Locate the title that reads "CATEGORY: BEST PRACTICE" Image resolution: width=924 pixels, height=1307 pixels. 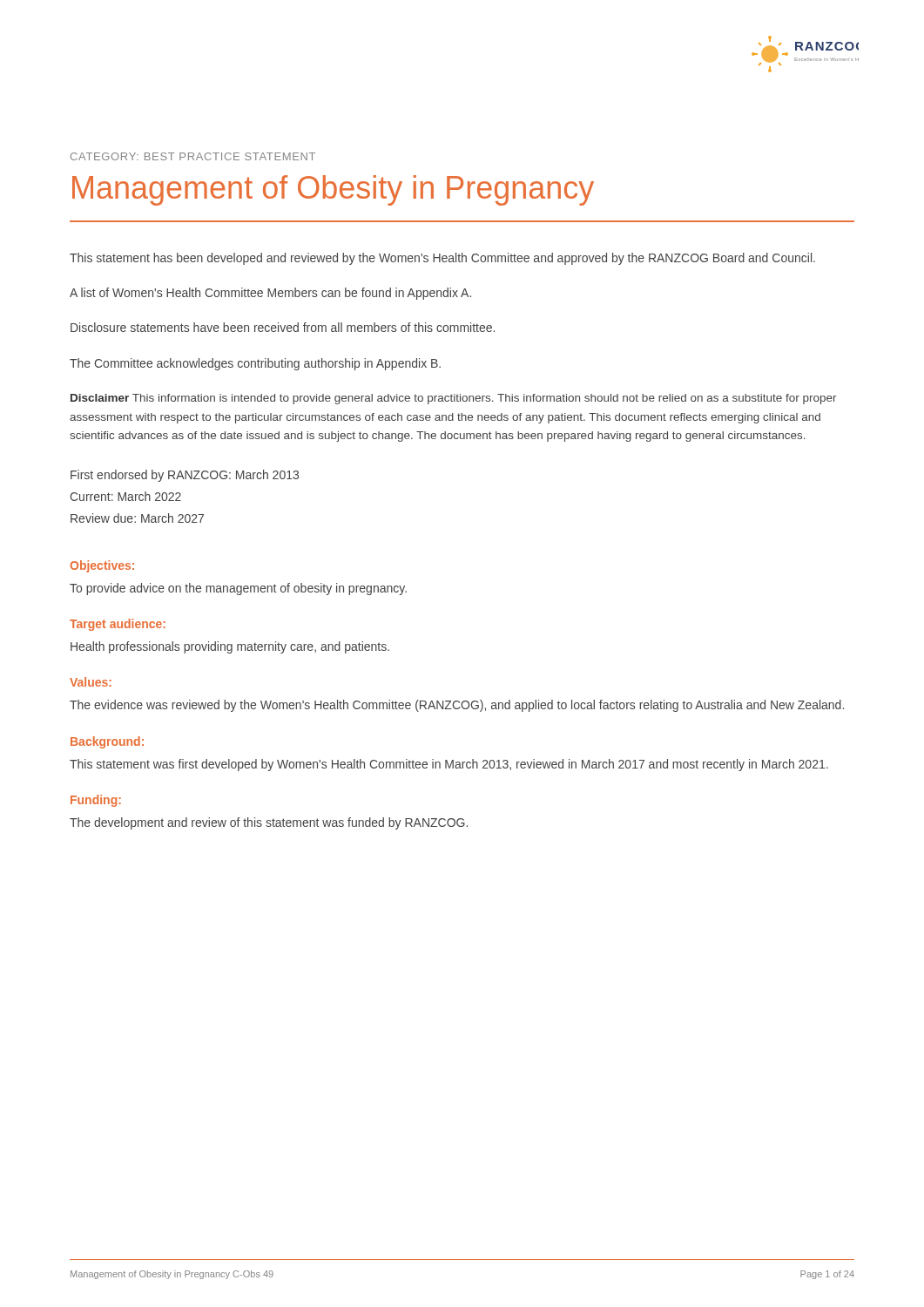click(x=462, y=177)
